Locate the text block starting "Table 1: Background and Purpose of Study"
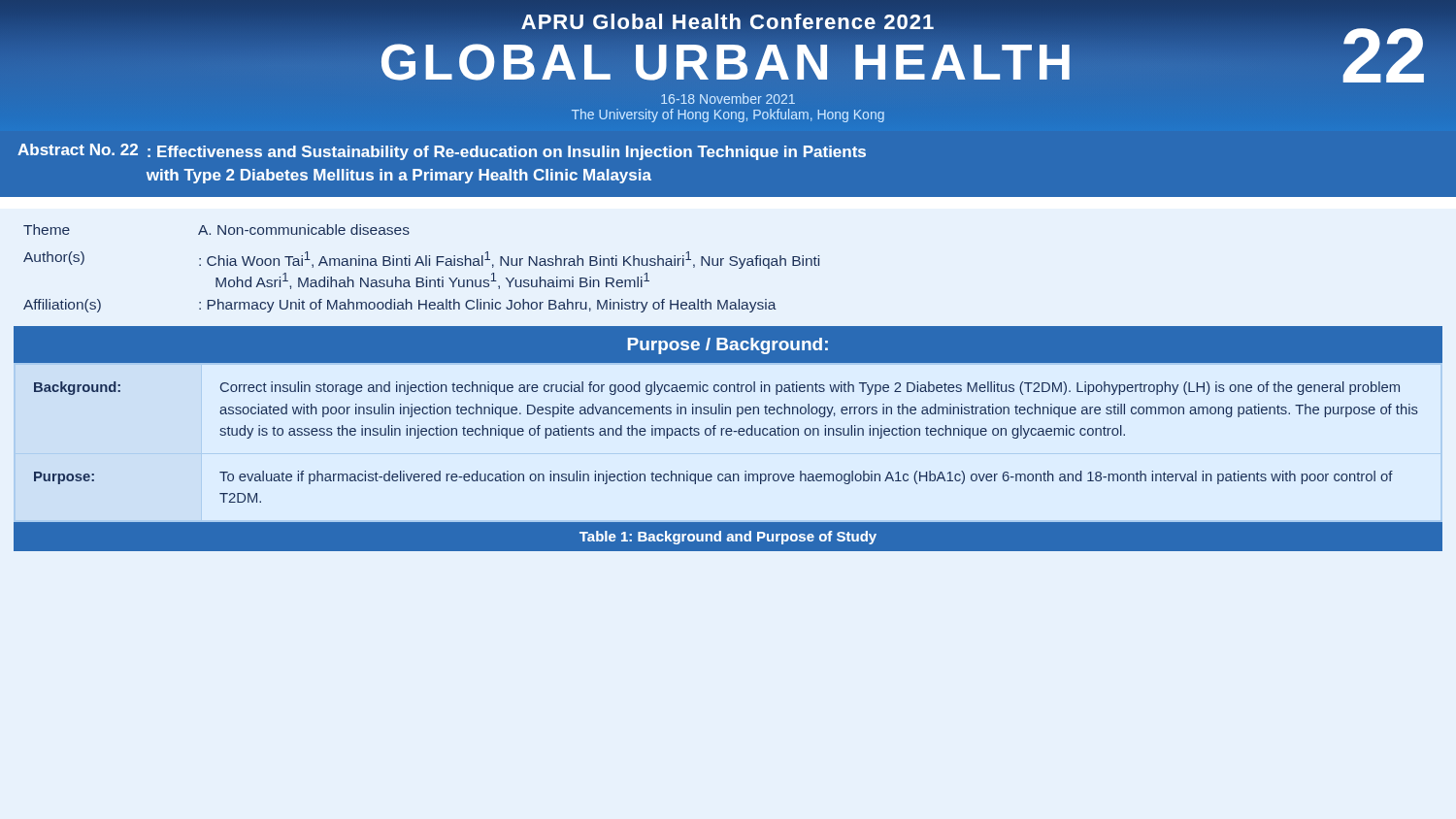Viewport: 1456px width, 819px height. [728, 536]
